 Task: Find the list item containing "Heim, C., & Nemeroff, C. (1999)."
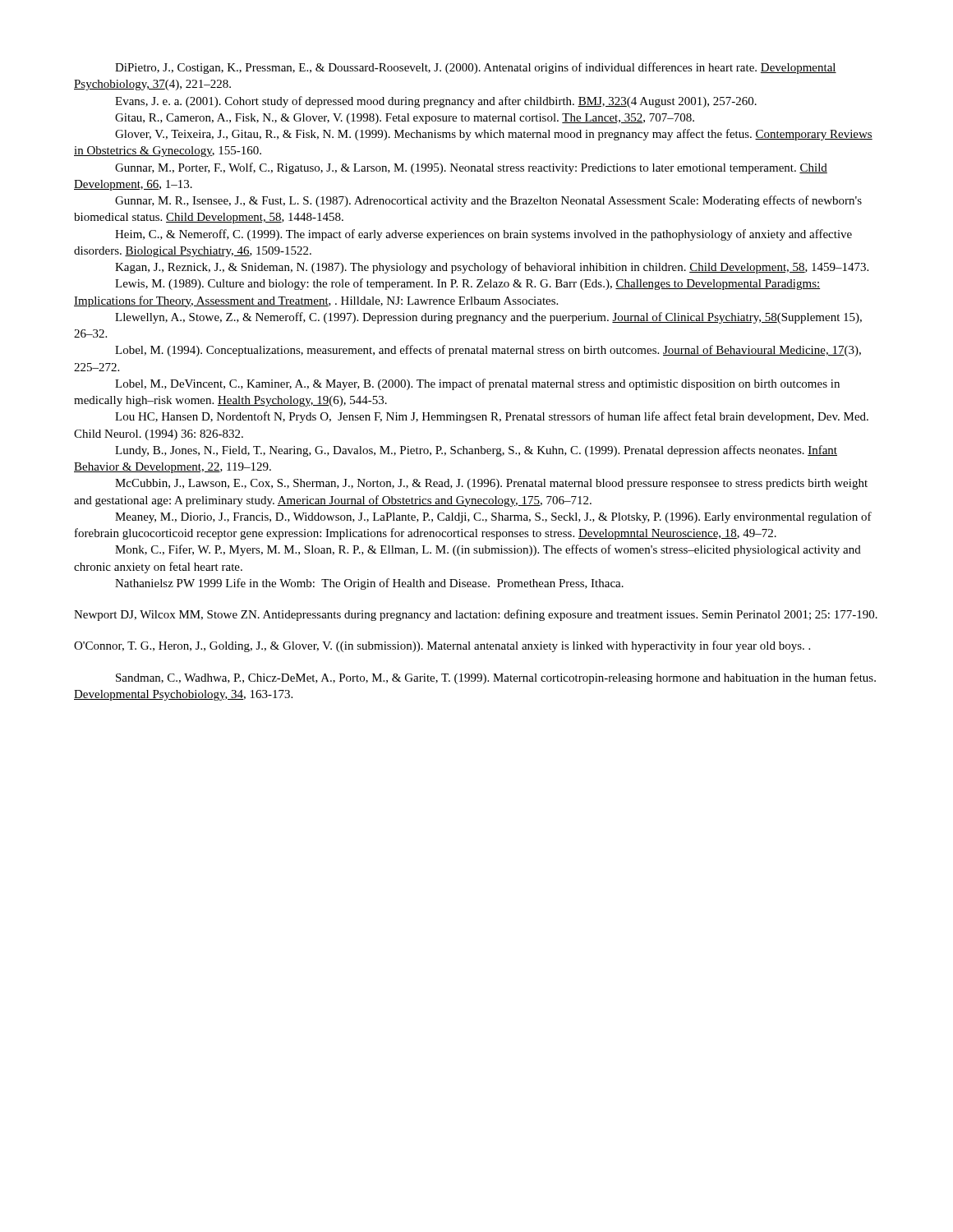(x=463, y=242)
